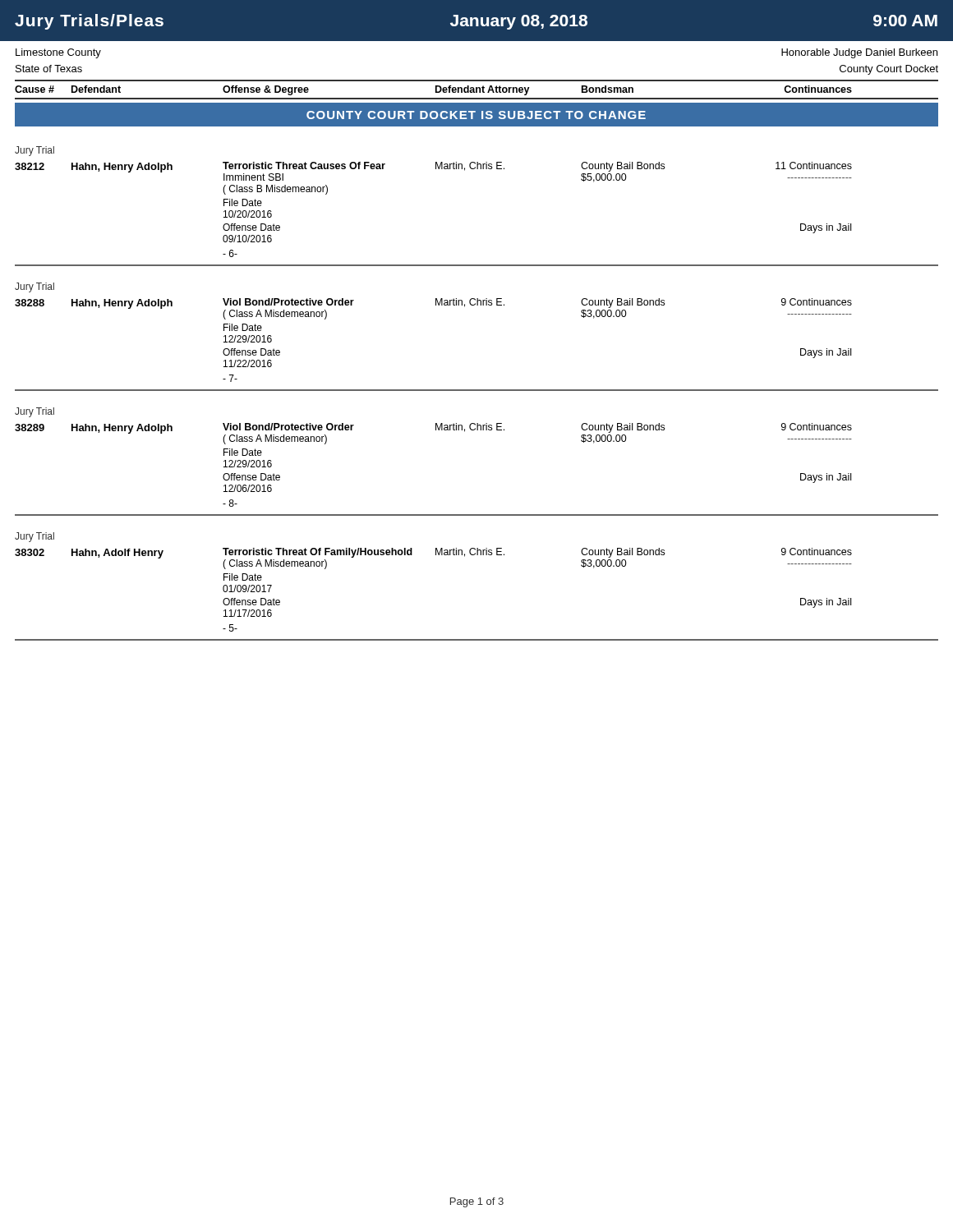Click on the table containing "Cause # Defendant Offense"
Screen dimensions: 1232x953
tap(476, 90)
